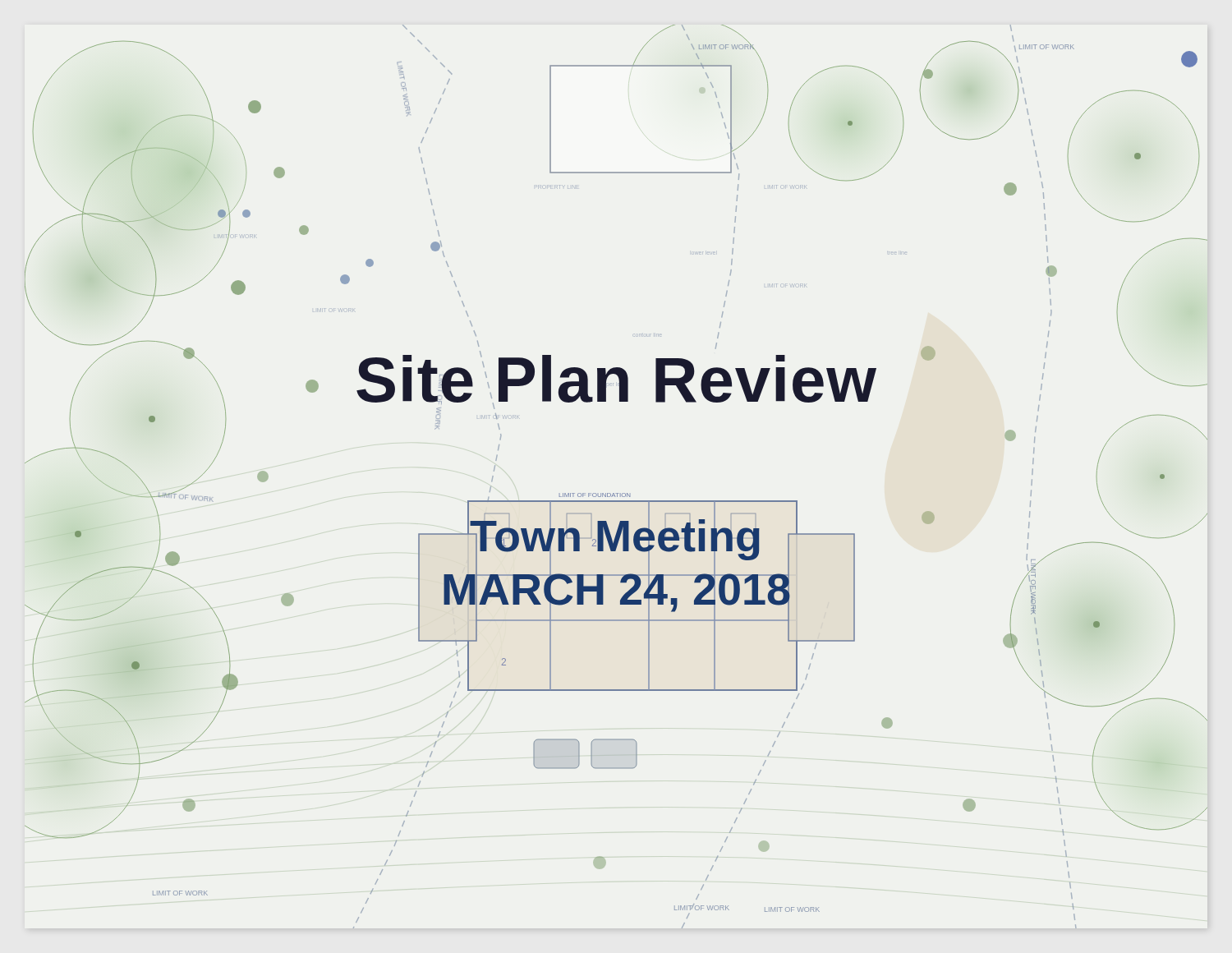Screen dimensions: 953x1232
Task: Select a engineering diagram
Action: [616, 476]
